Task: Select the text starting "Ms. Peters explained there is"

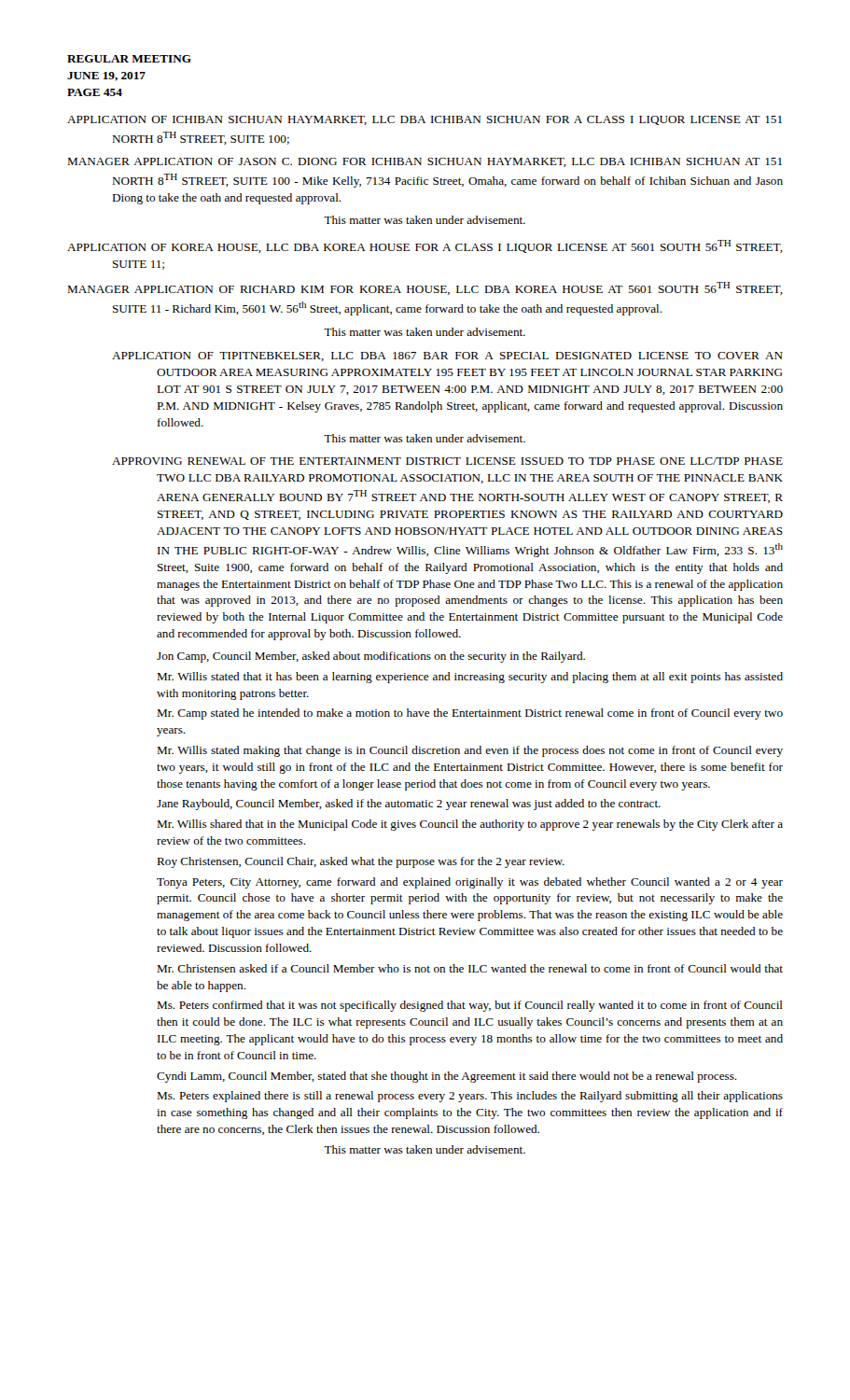Action: tap(470, 1113)
